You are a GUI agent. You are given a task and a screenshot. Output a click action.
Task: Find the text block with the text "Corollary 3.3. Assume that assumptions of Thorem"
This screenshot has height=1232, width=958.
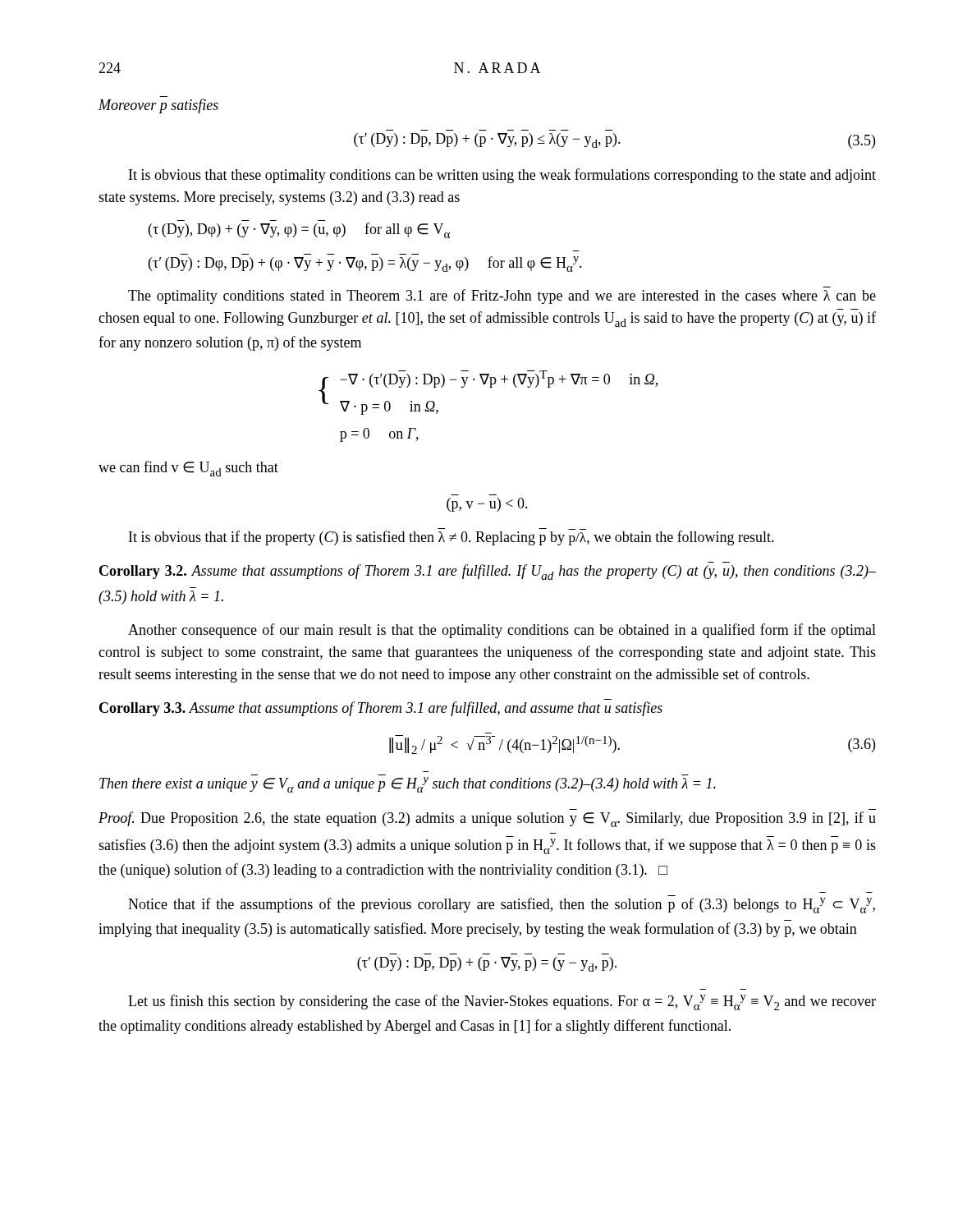[487, 708]
